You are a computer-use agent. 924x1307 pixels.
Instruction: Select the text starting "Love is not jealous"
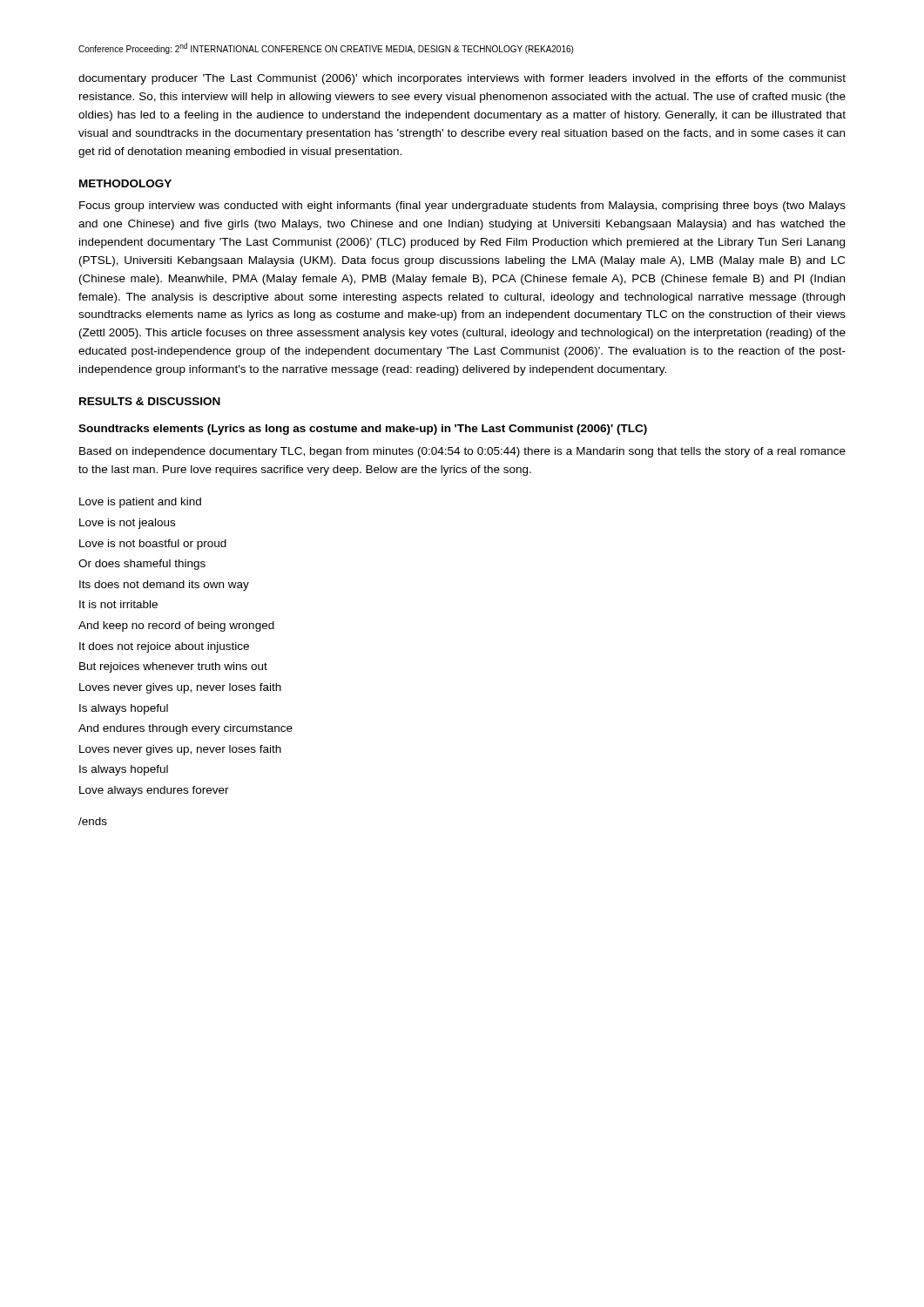tap(127, 522)
